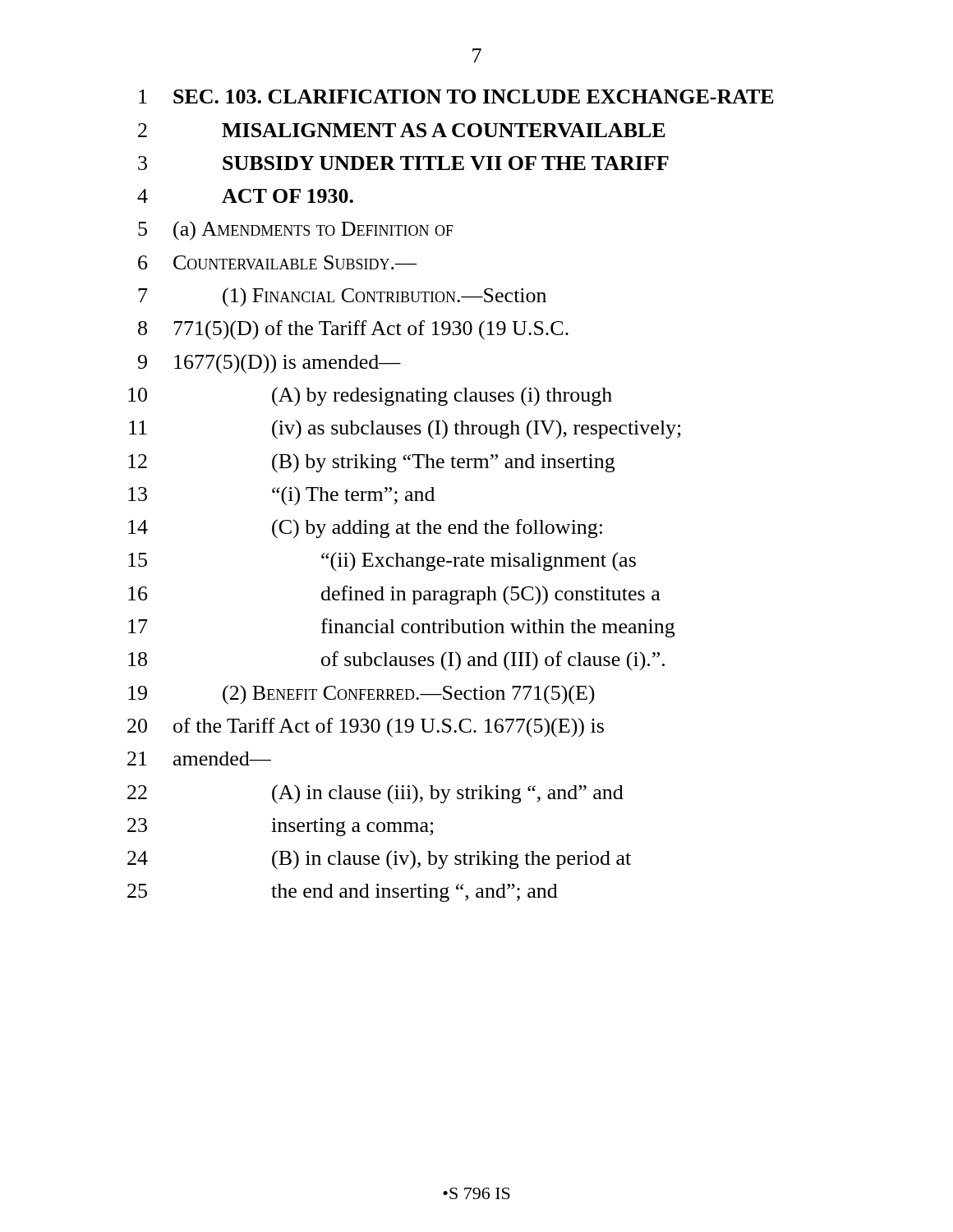Find "4 ACT OF 1930." on this page

coord(245,196)
